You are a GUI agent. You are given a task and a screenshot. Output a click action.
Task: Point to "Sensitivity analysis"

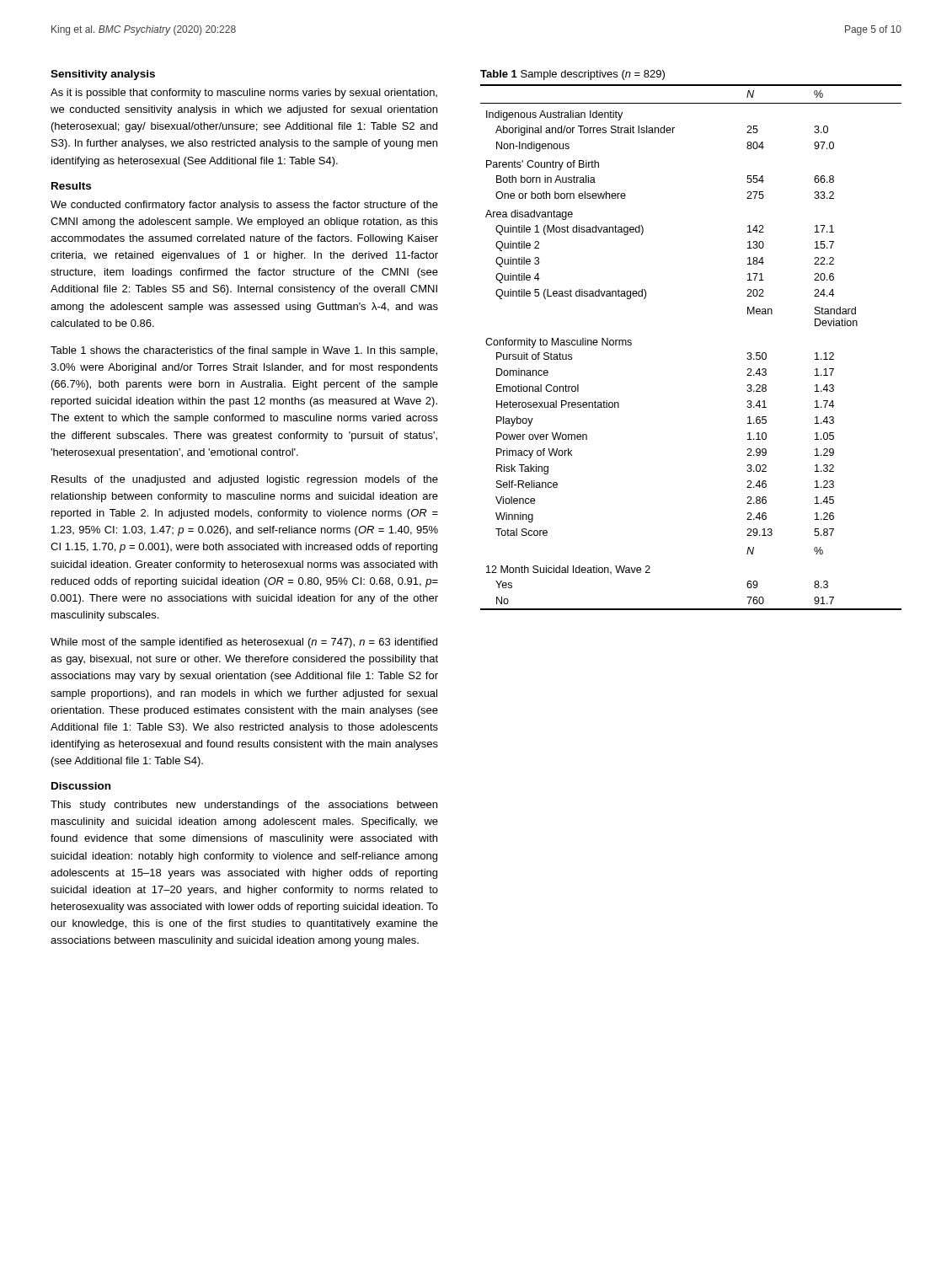click(x=103, y=74)
